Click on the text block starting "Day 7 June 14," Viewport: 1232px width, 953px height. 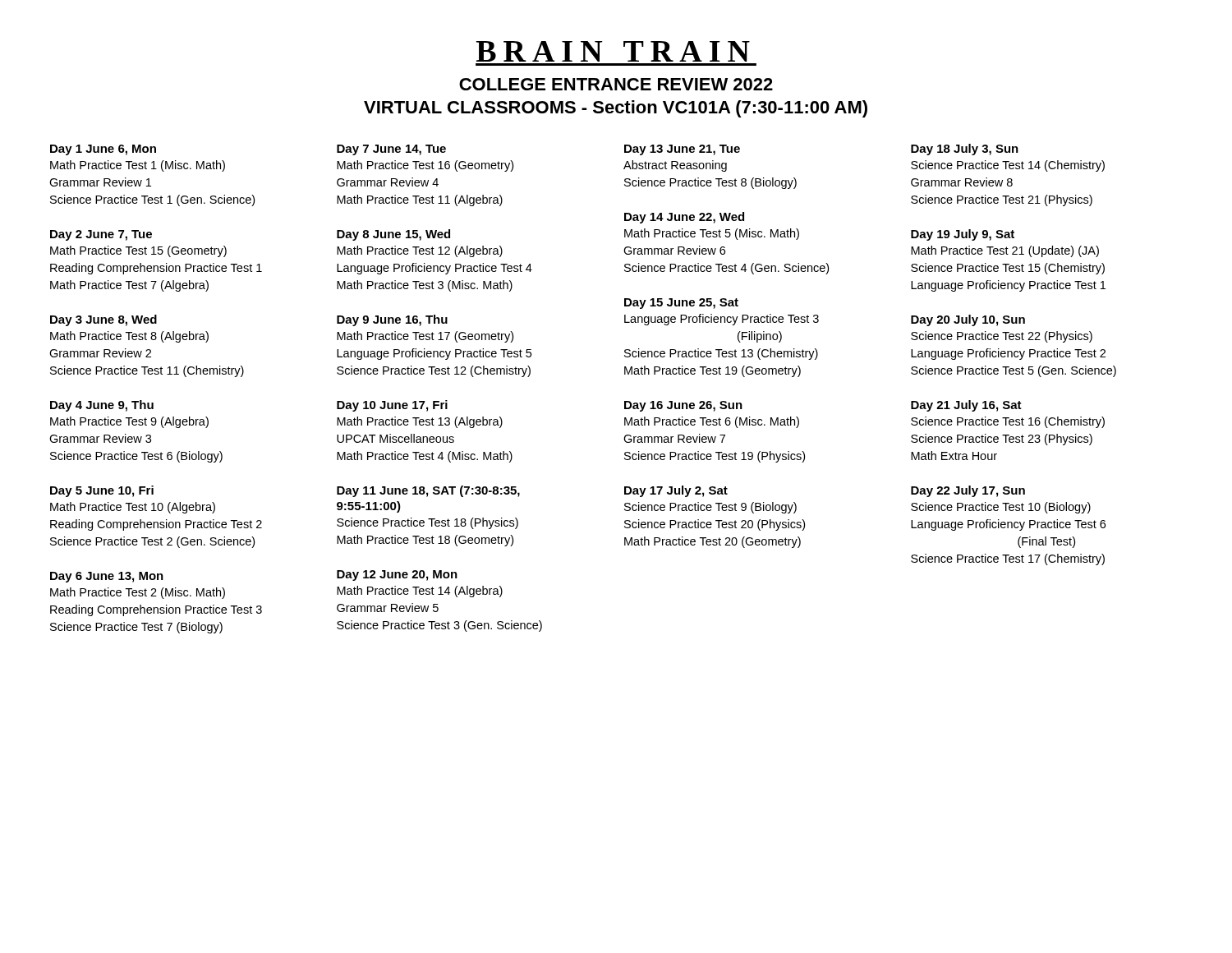click(x=472, y=175)
